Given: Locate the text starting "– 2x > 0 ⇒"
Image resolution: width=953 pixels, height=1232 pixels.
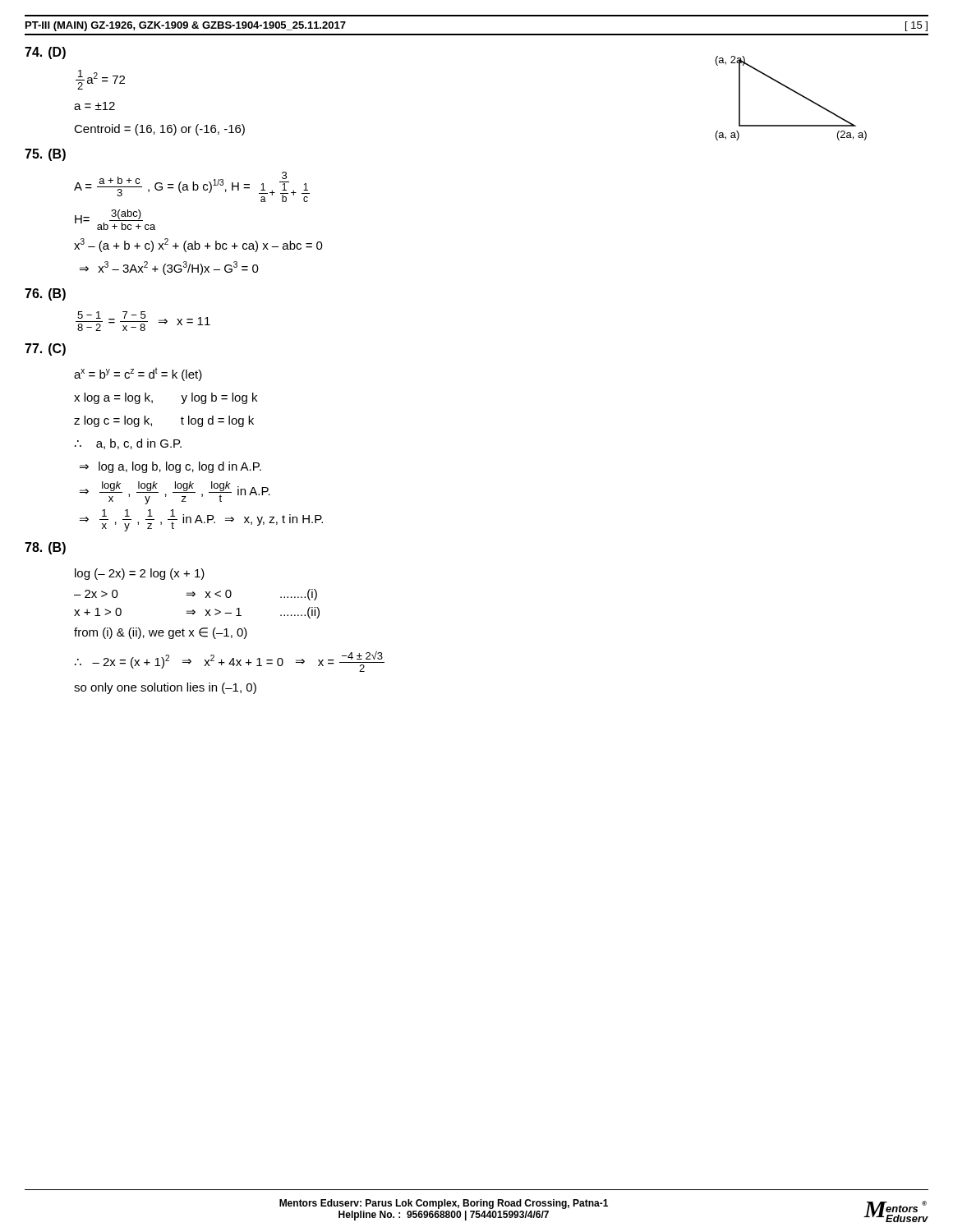Looking at the screenshot, I should (x=196, y=594).
